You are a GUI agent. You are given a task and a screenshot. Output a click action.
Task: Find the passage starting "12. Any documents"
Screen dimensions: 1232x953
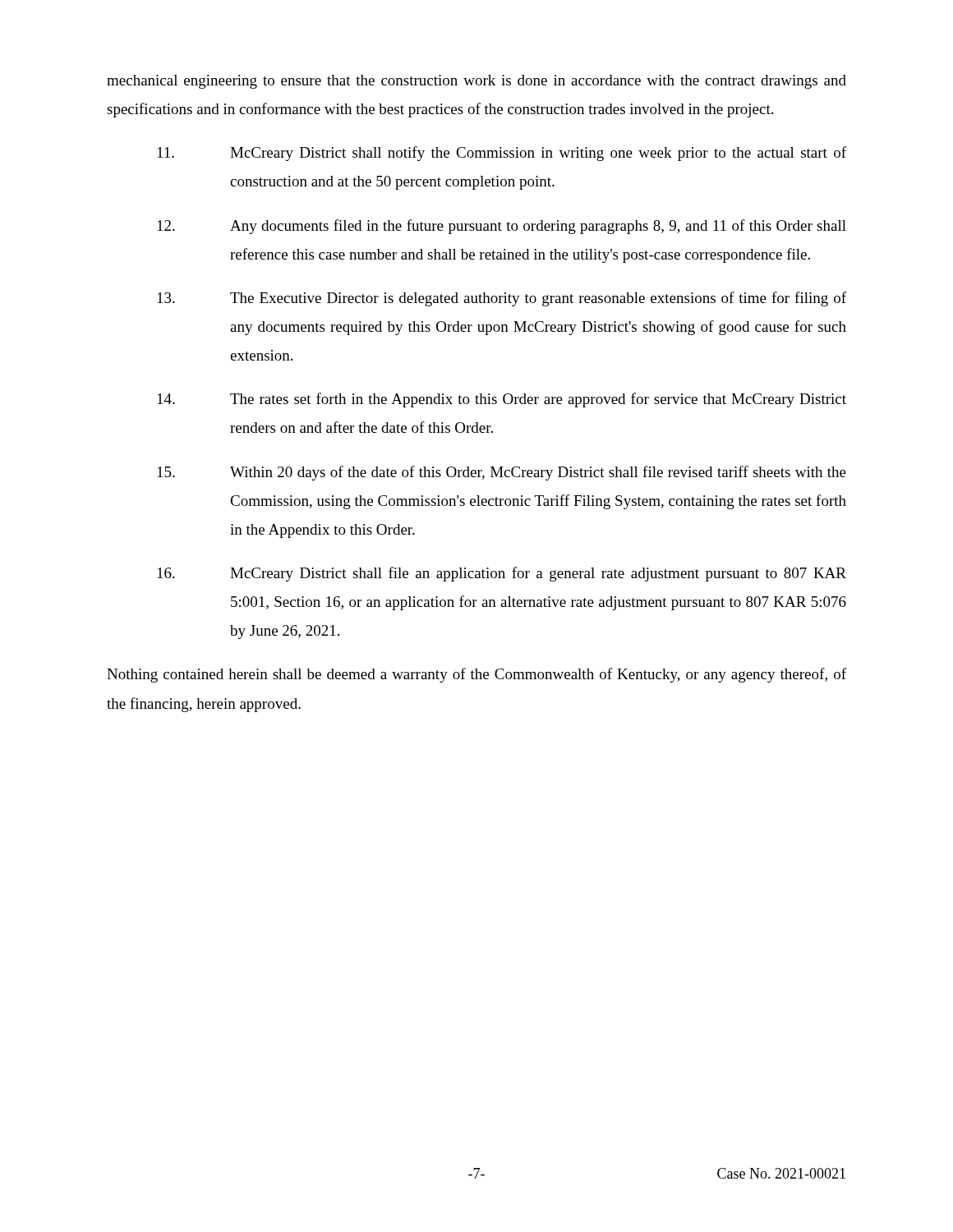(476, 240)
